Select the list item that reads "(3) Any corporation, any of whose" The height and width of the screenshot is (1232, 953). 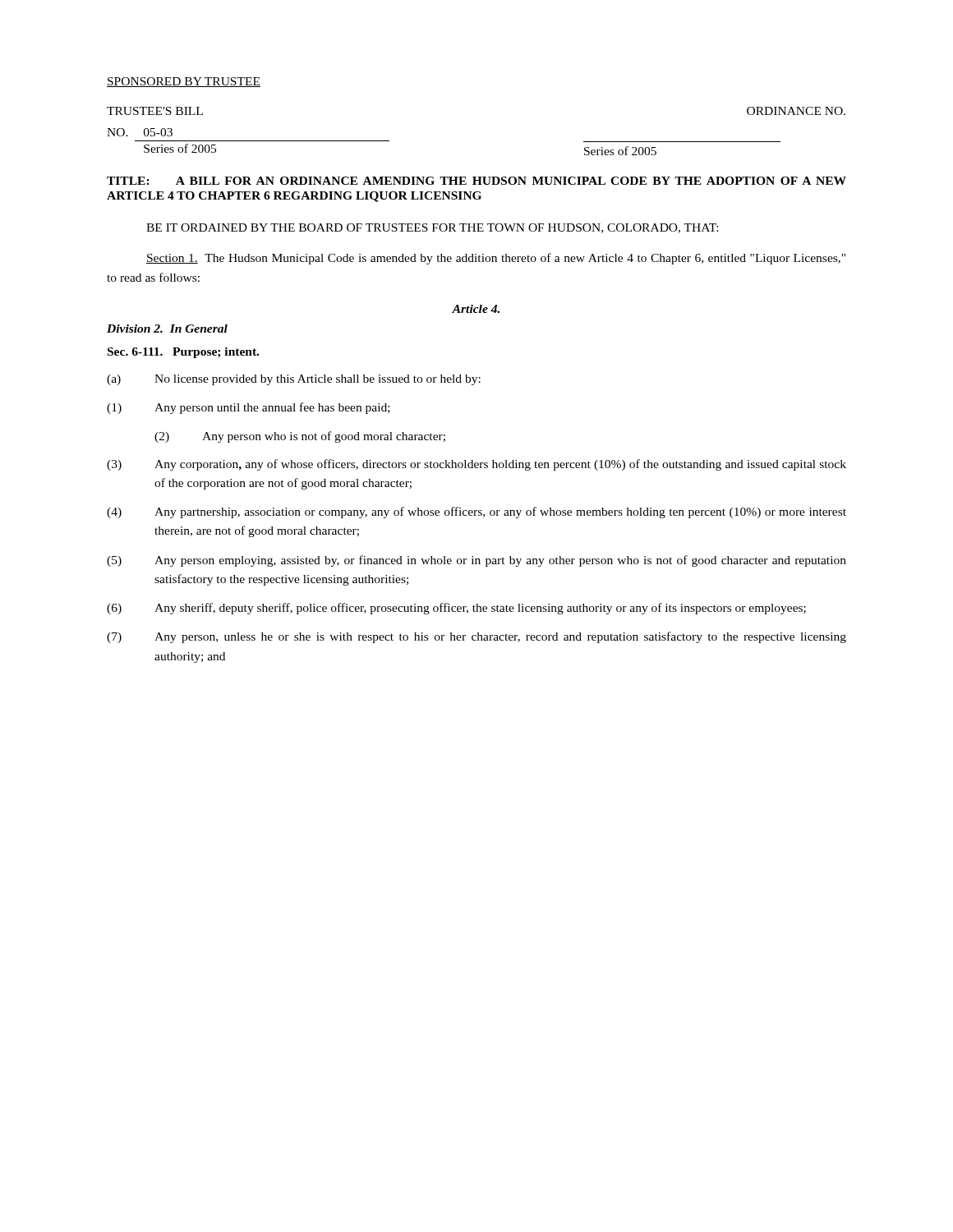pos(476,473)
